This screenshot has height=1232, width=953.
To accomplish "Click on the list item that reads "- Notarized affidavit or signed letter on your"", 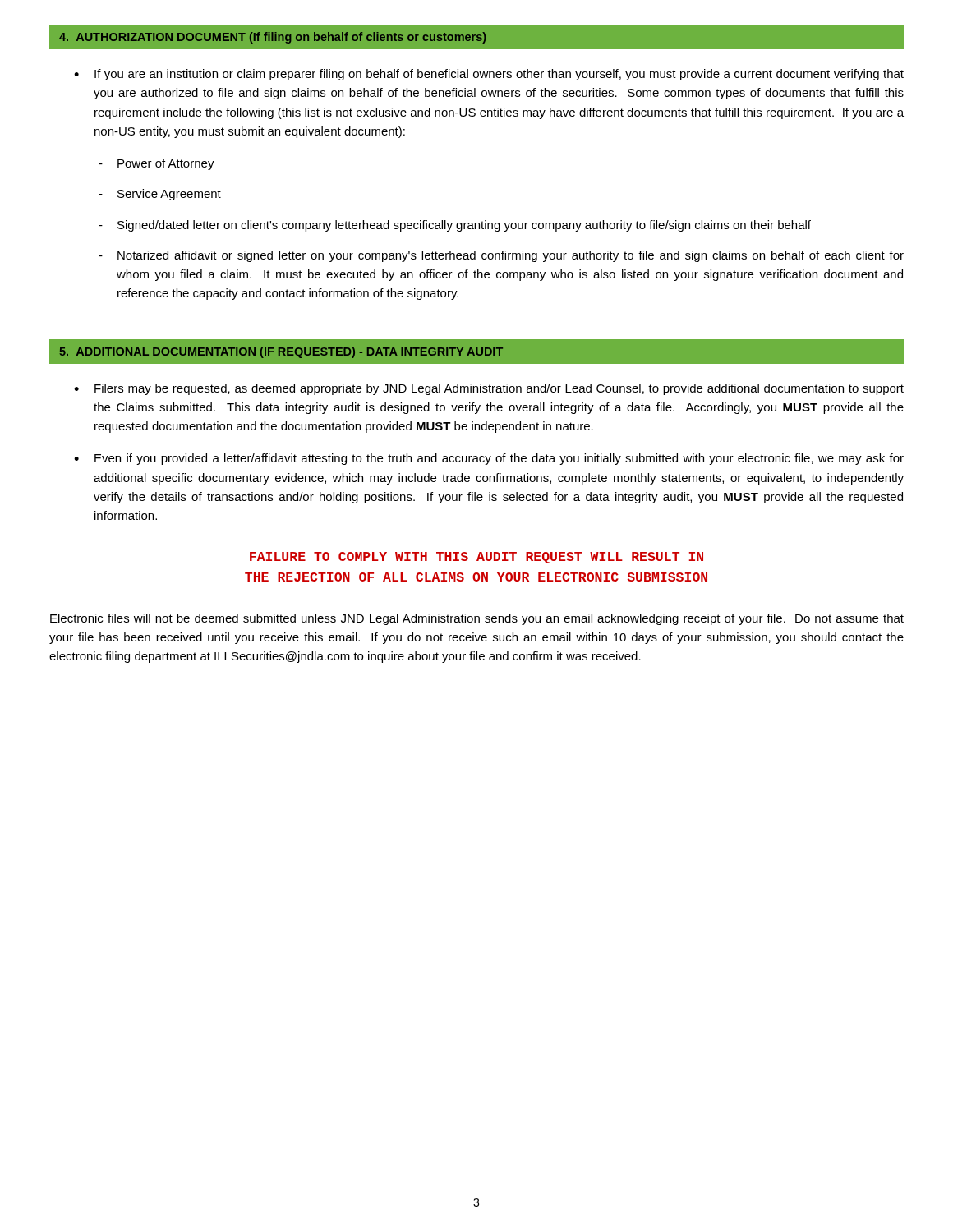I will tap(501, 274).
